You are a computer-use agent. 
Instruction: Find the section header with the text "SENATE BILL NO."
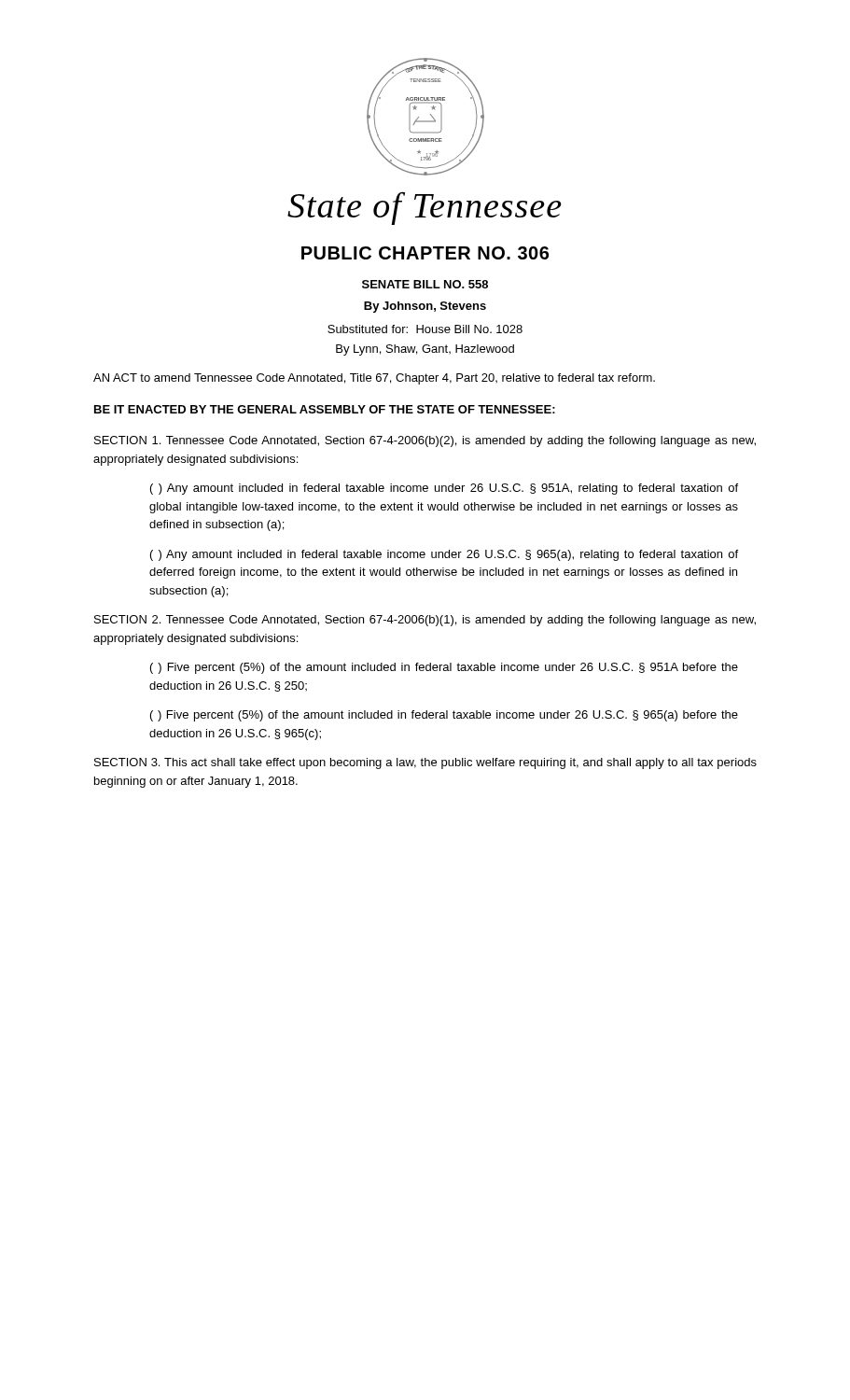tap(425, 284)
